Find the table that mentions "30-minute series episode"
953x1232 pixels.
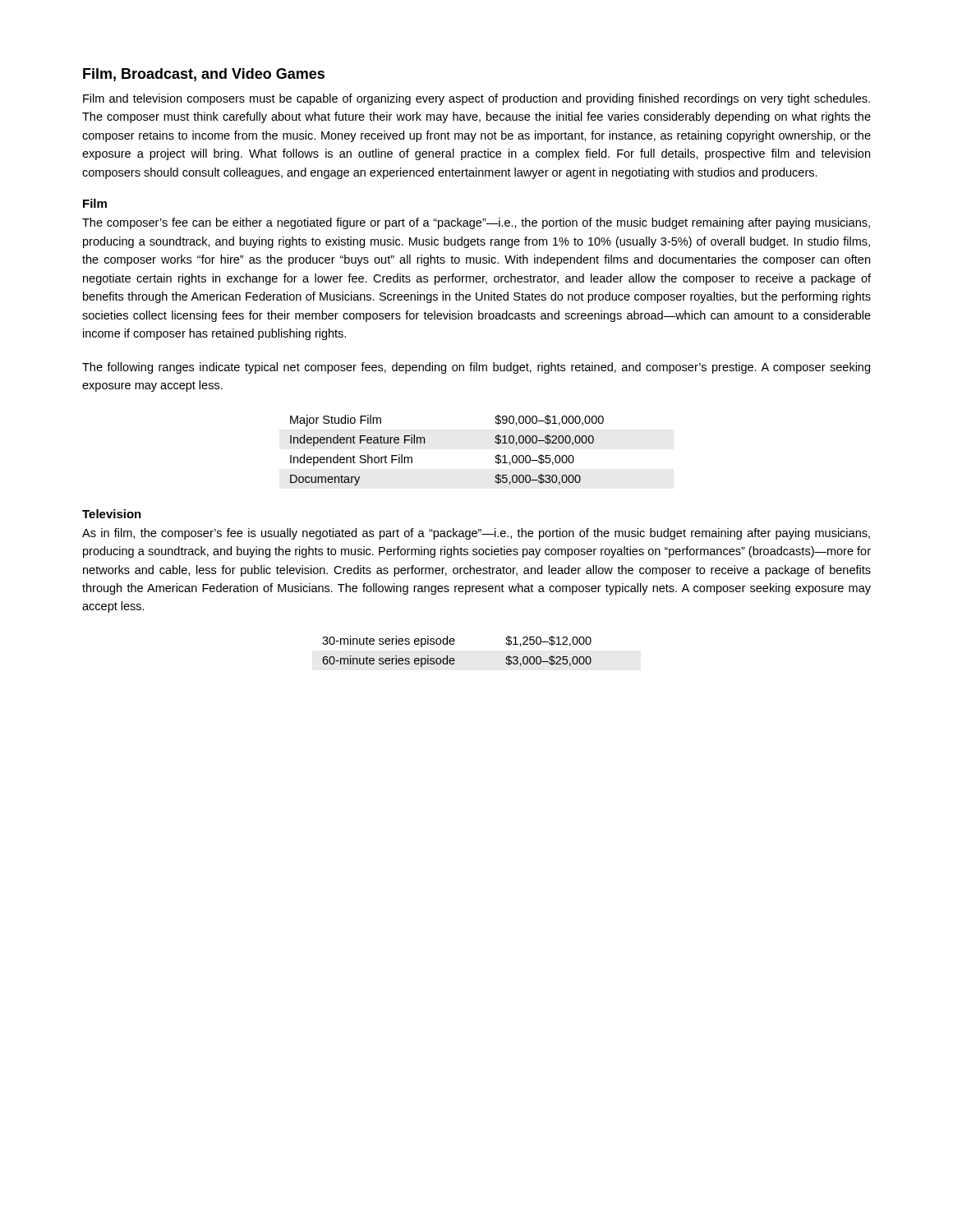[476, 650]
